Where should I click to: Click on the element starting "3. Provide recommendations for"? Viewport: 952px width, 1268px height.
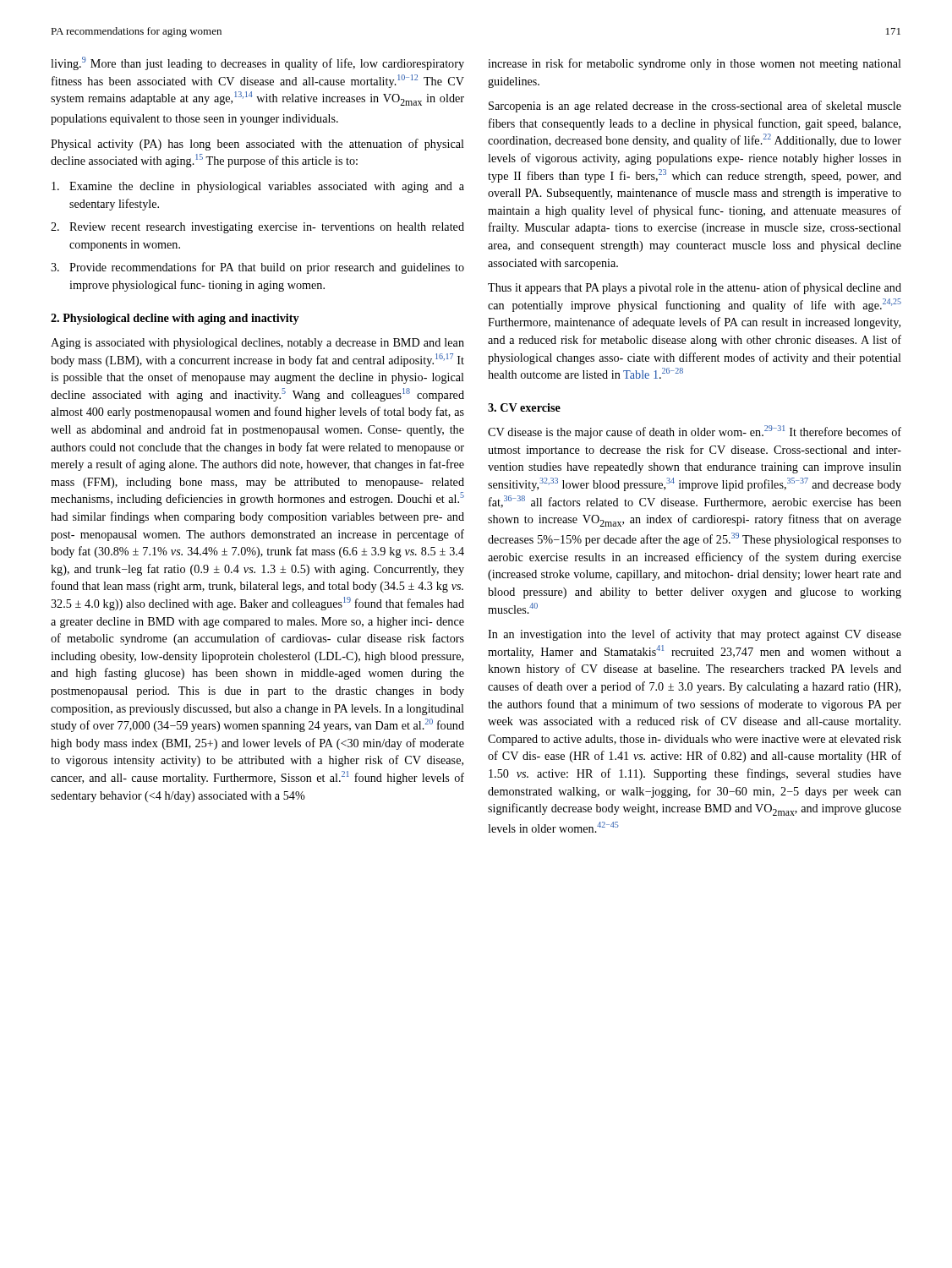coord(257,276)
